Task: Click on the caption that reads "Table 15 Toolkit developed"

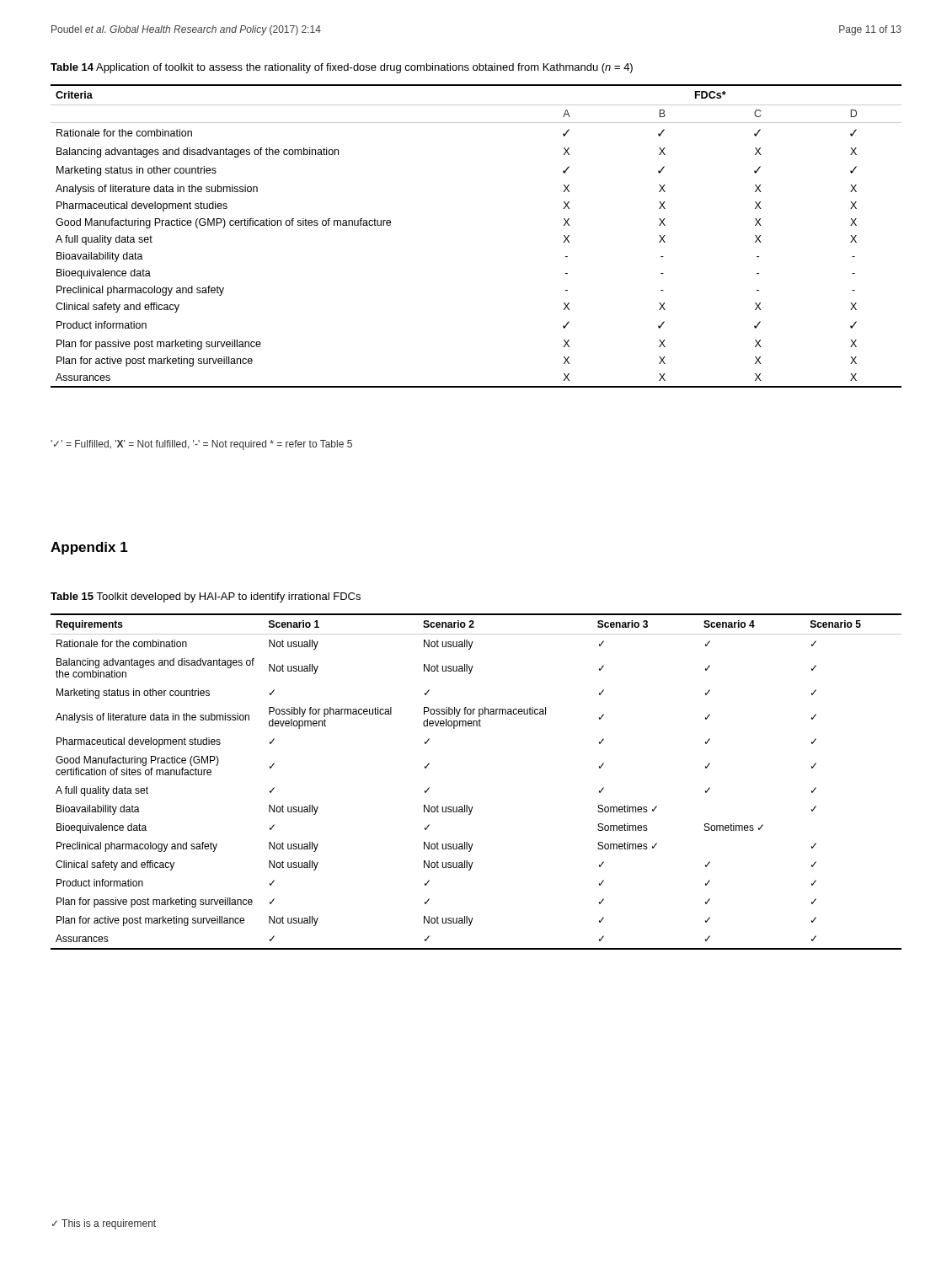Action: [x=206, y=596]
